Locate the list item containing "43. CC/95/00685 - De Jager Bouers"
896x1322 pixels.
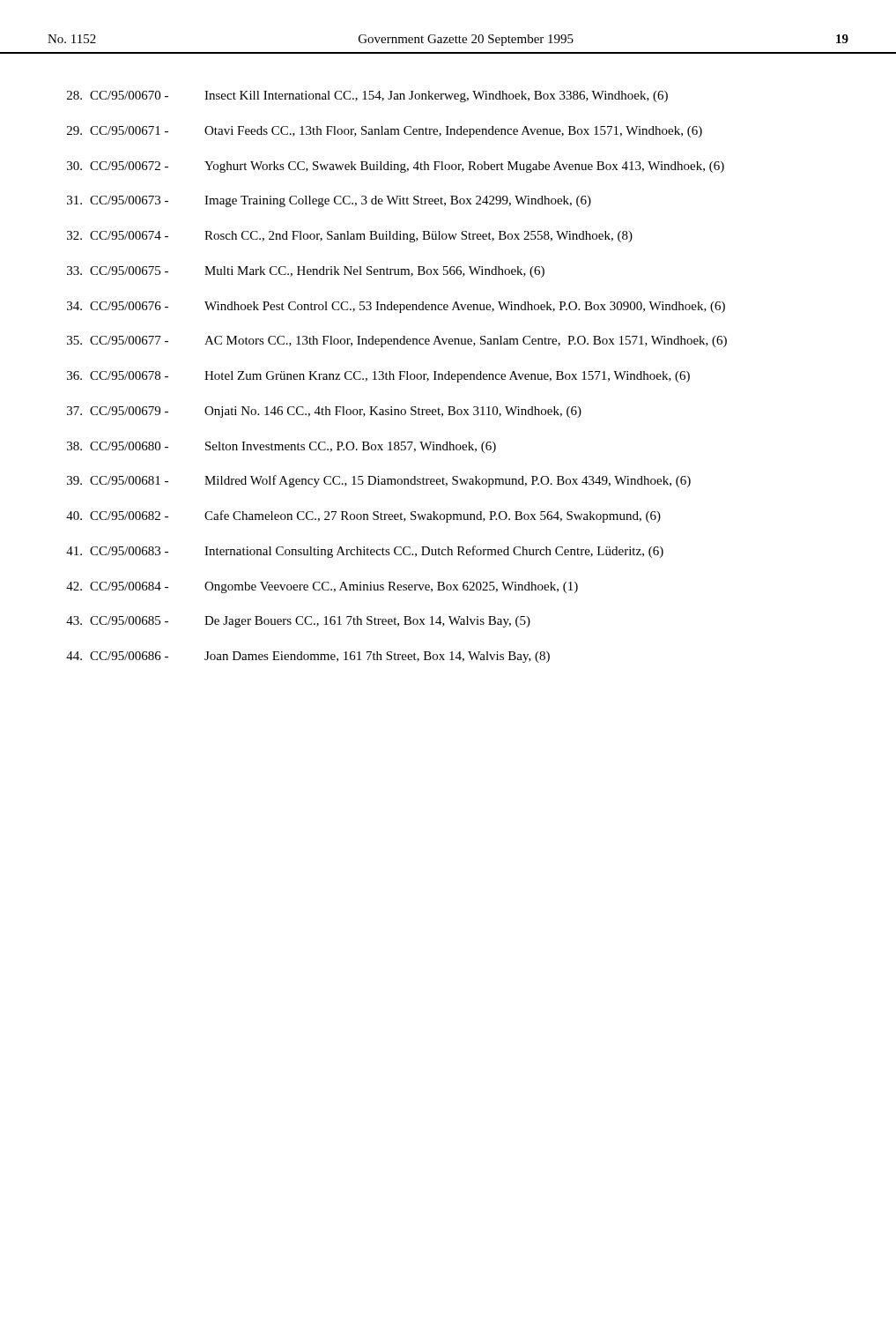pyautogui.click(x=448, y=621)
